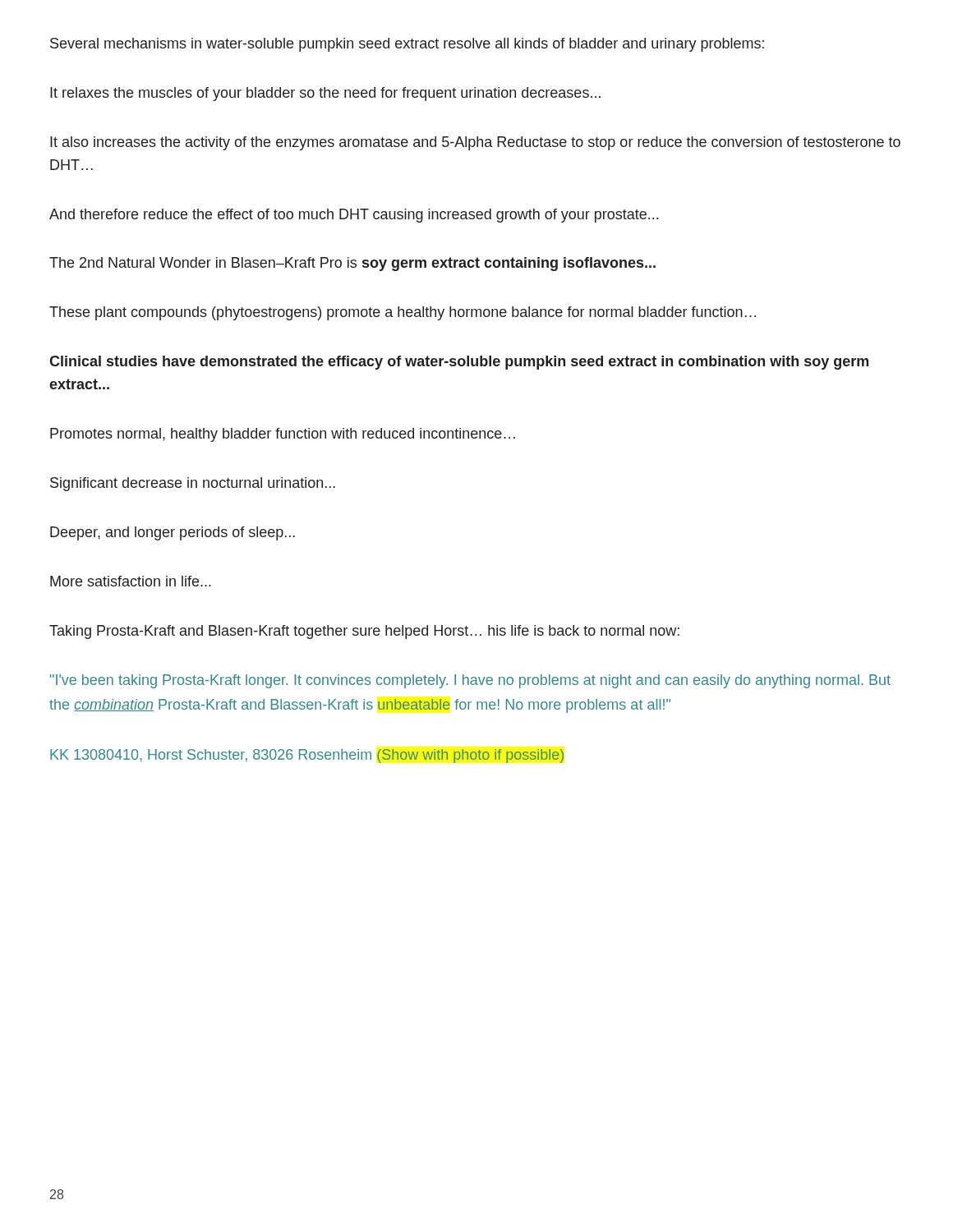The image size is (953, 1232).
Task: Locate the text block with the text "Promotes normal, healthy bladder function with"
Action: click(283, 434)
